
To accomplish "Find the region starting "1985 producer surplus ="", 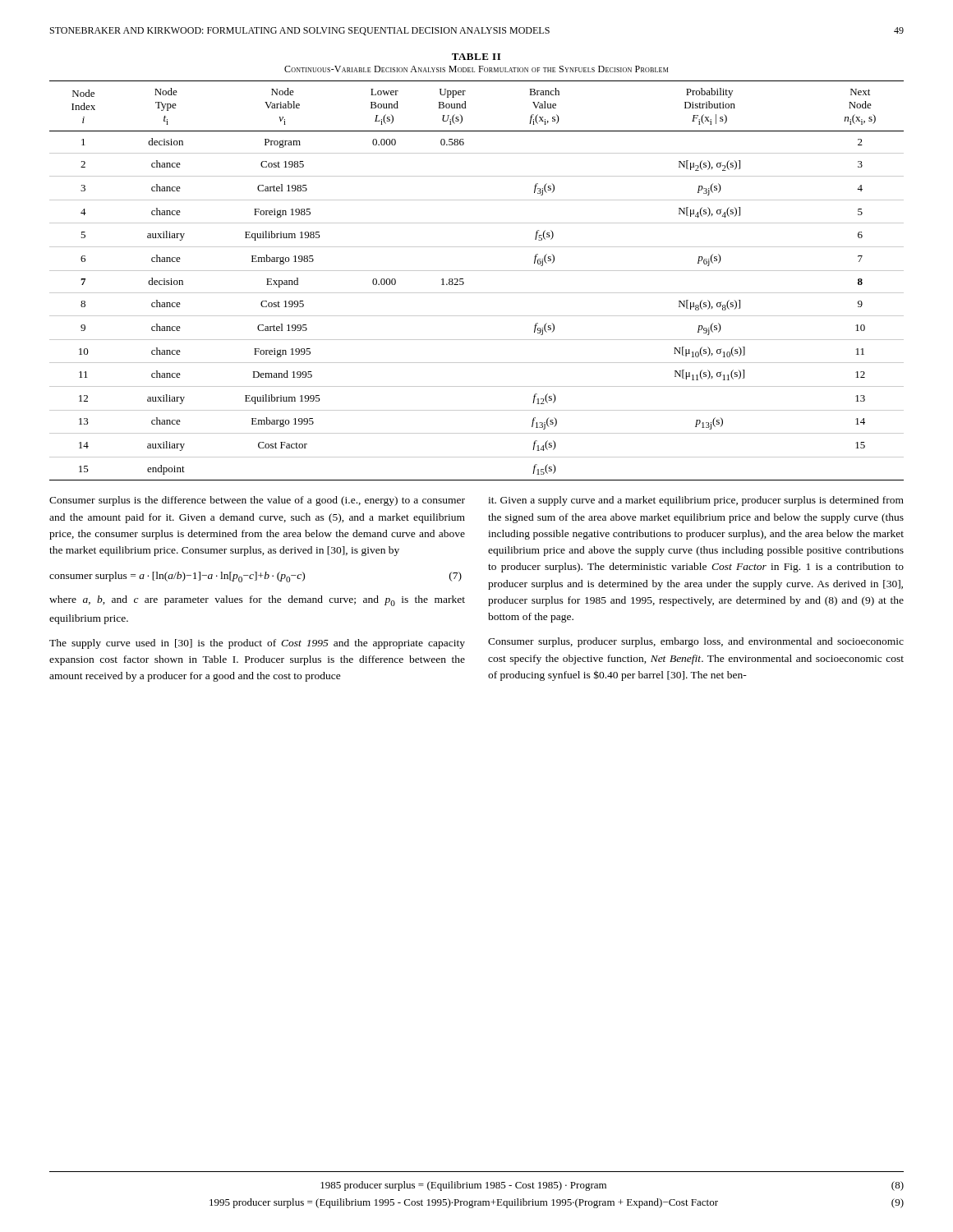I will click(x=463, y=1185).
